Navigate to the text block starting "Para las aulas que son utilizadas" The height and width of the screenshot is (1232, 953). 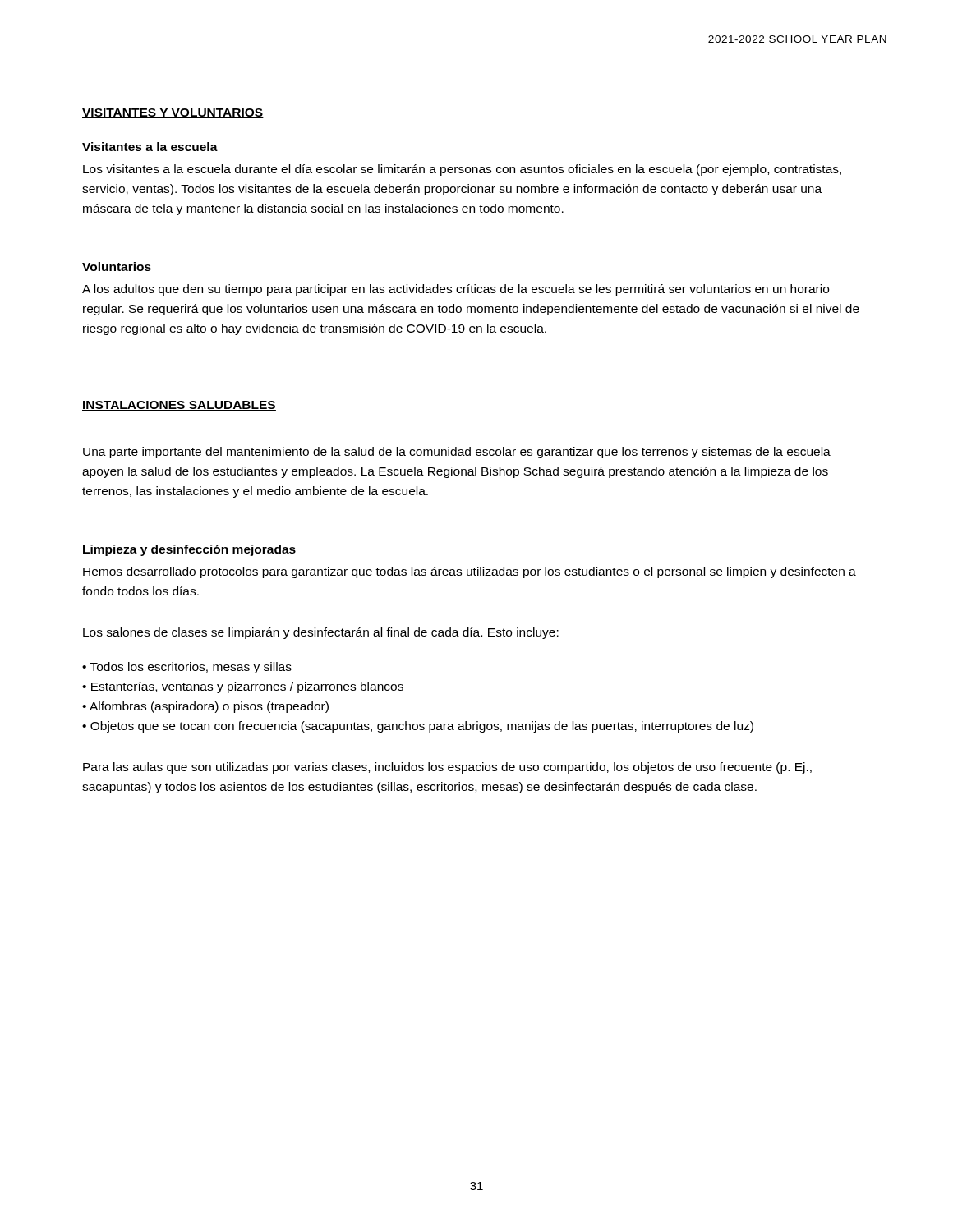click(x=447, y=777)
